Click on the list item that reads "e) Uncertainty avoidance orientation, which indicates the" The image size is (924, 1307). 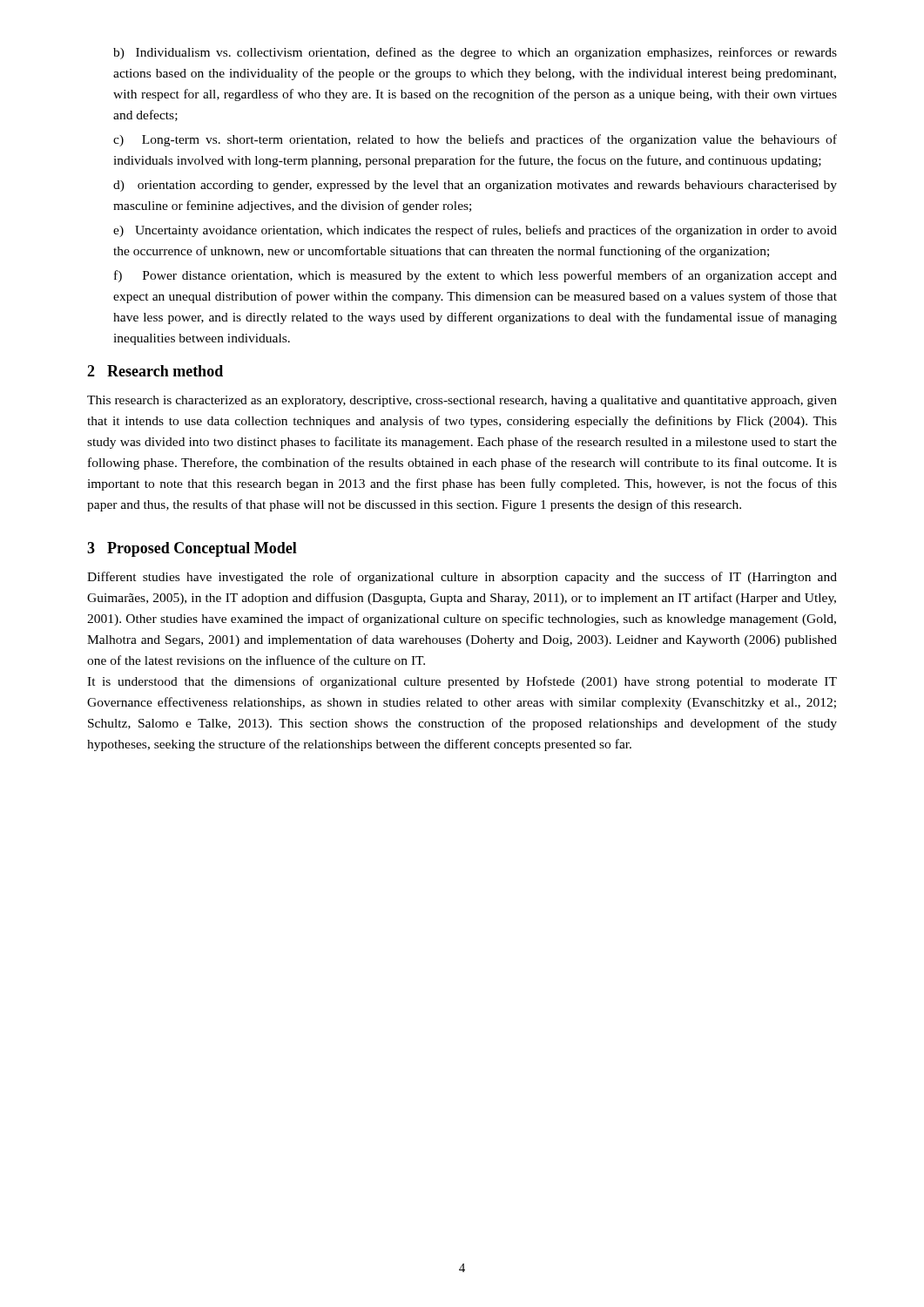tap(475, 240)
